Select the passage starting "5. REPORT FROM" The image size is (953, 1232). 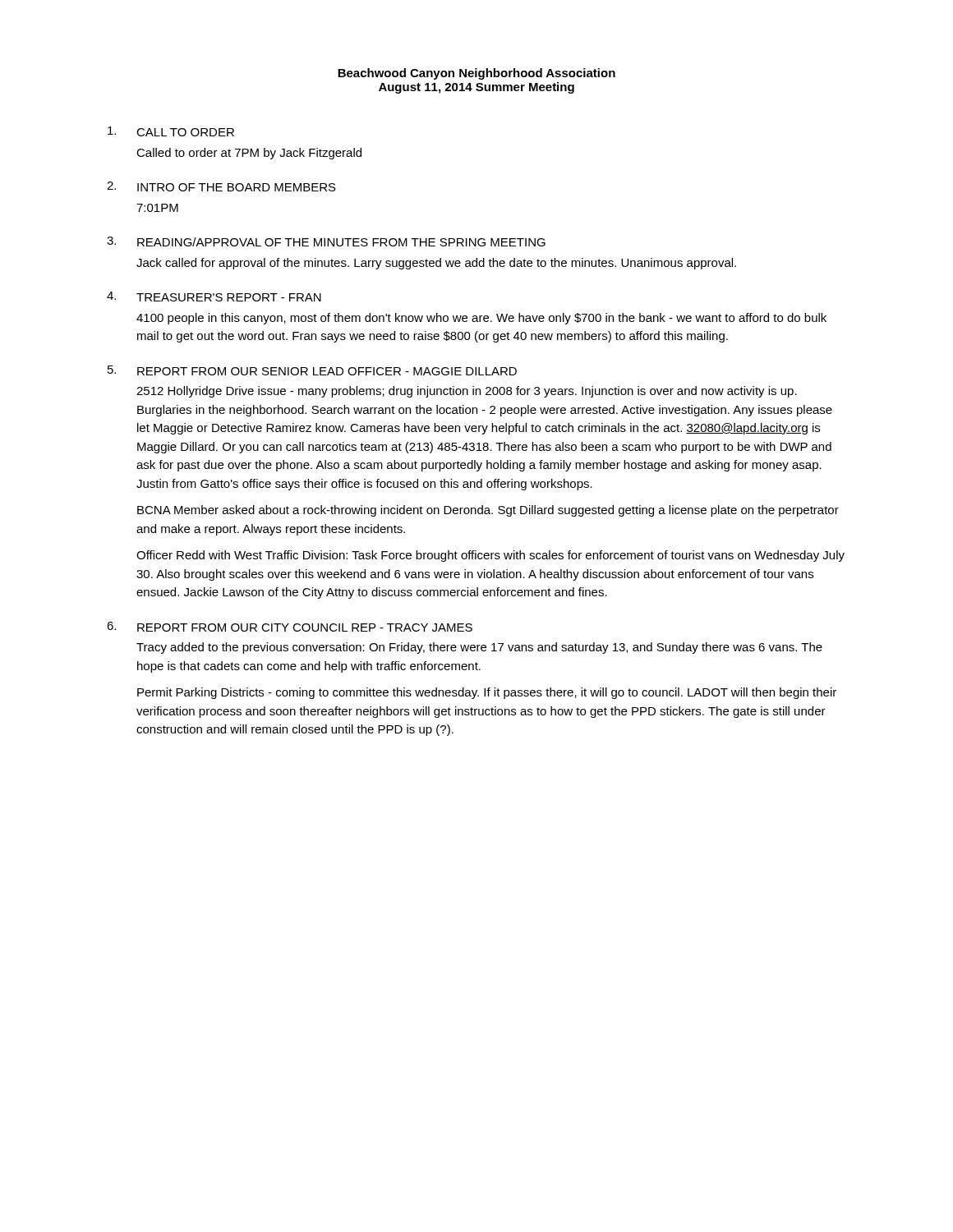click(476, 482)
